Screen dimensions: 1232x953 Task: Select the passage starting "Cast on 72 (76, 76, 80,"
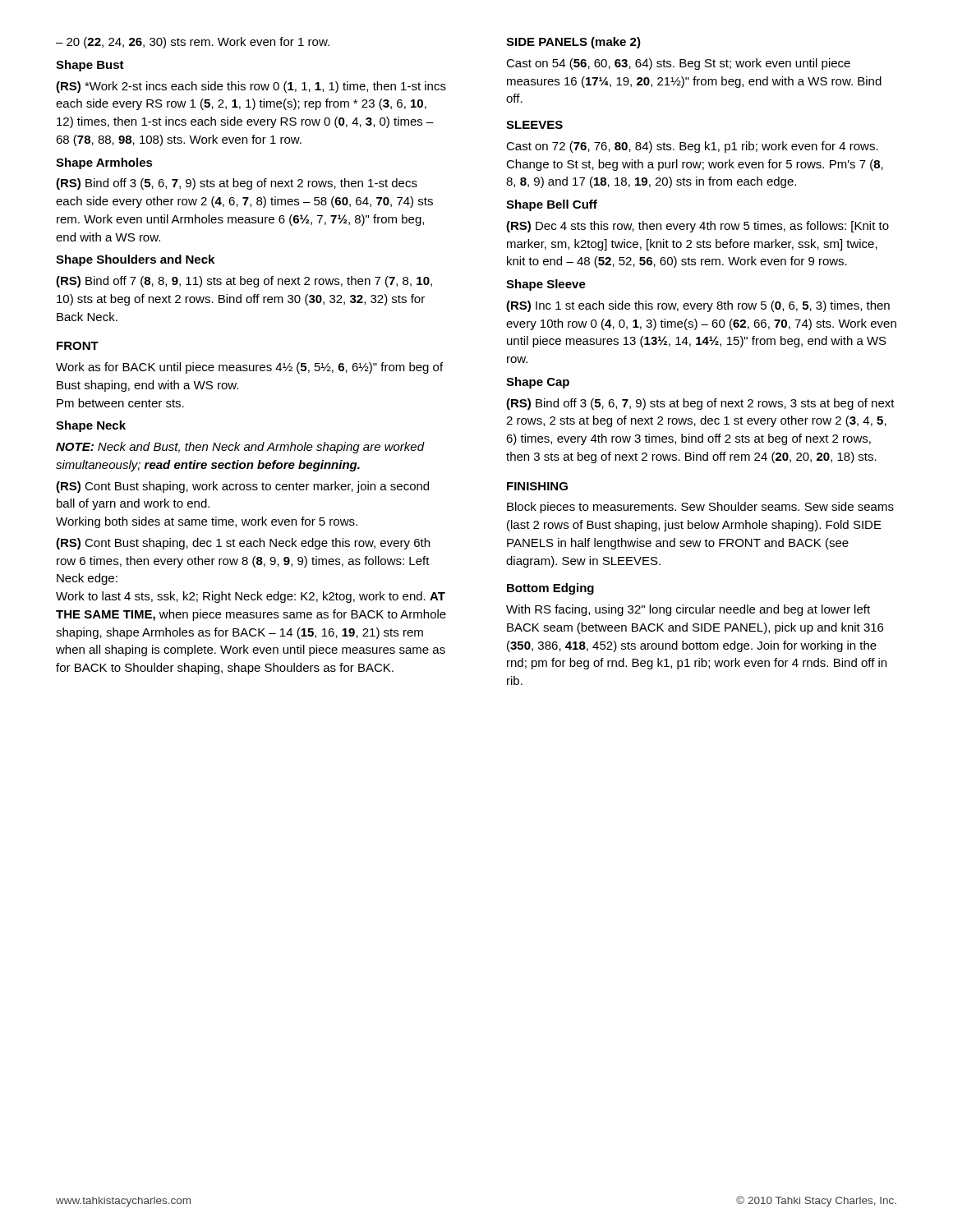pyautogui.click(x=702, y=164)
